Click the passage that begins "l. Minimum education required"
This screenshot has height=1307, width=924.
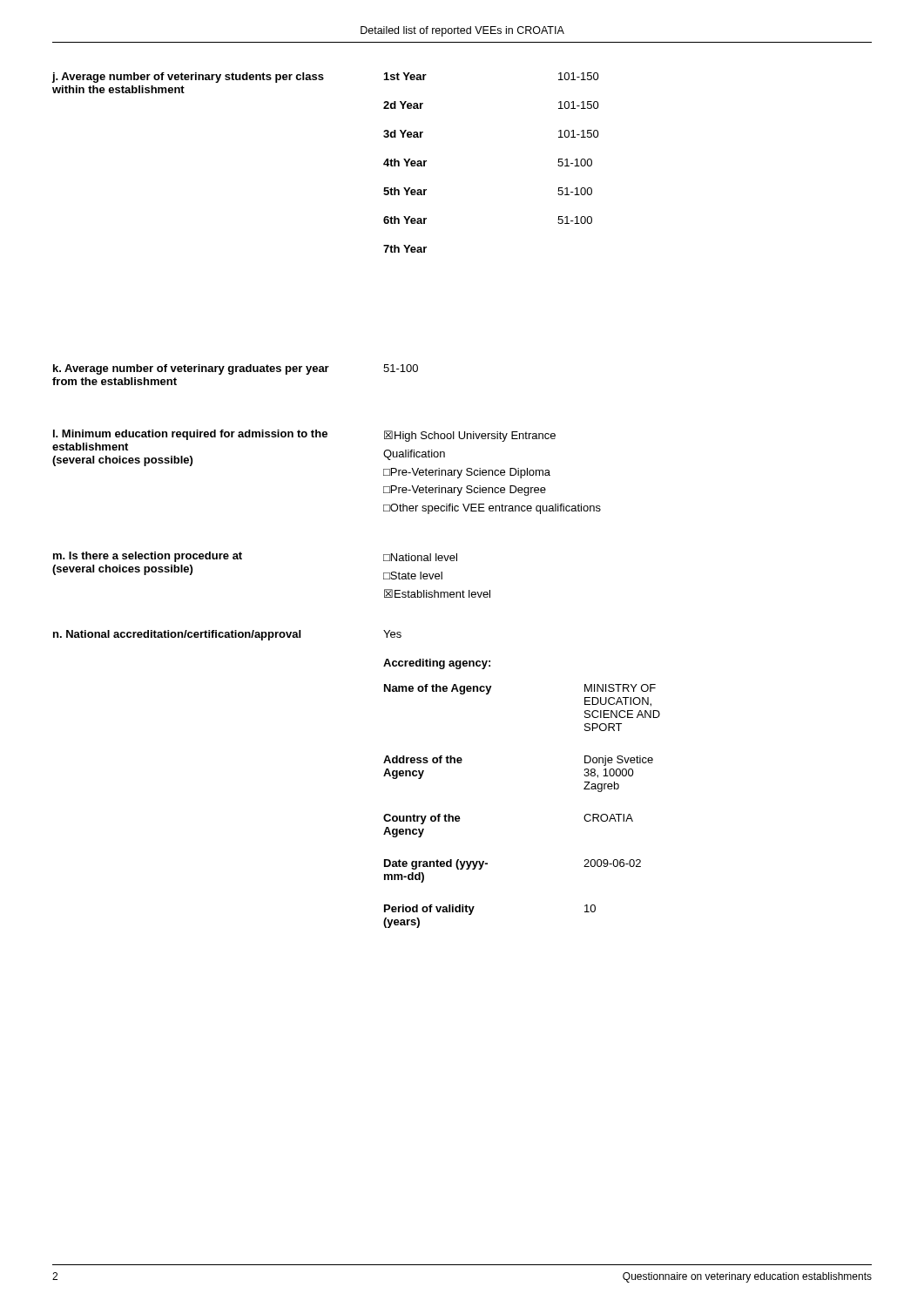tap(182, 456)
